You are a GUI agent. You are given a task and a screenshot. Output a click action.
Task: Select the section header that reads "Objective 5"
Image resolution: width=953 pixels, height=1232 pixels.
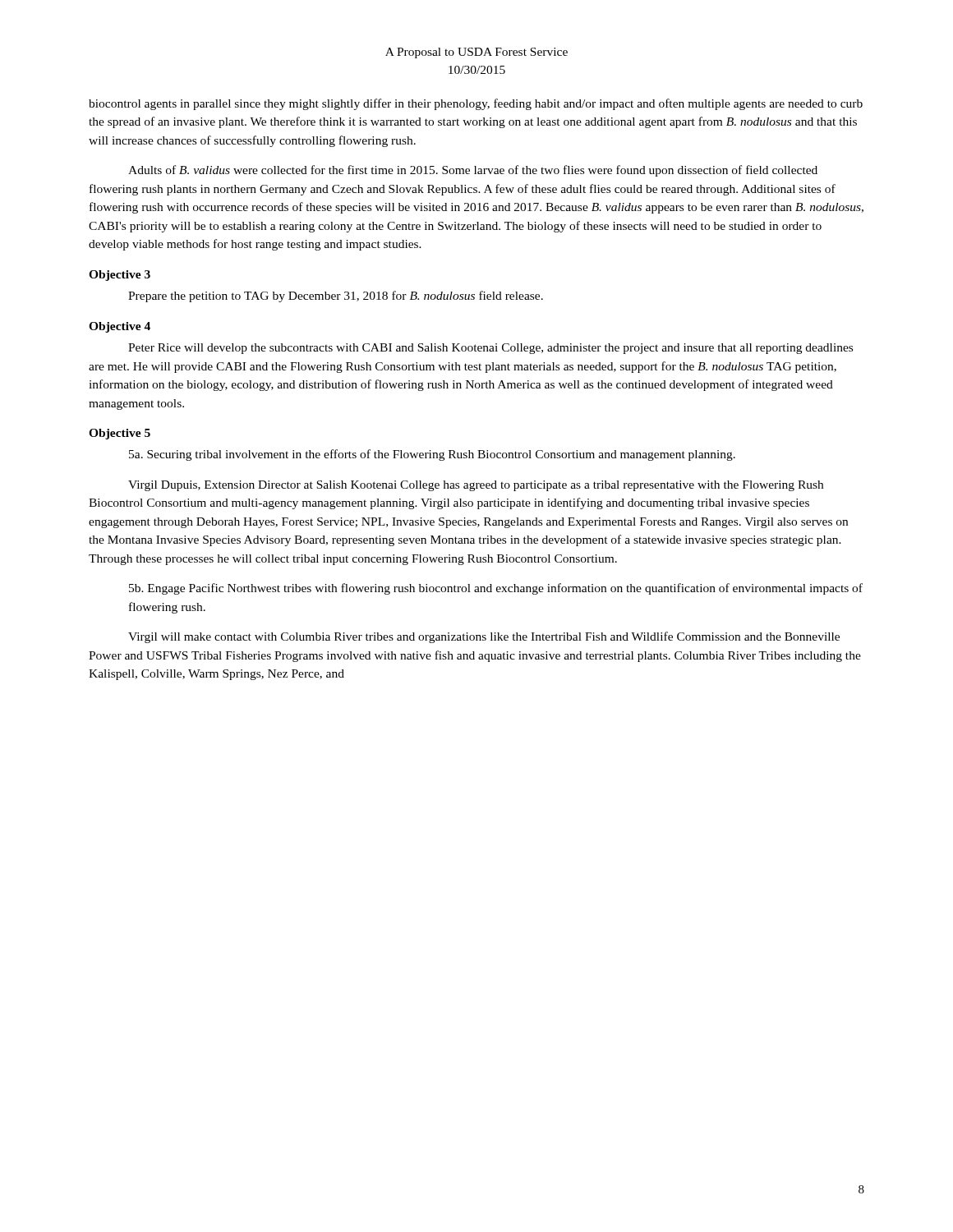120,432
